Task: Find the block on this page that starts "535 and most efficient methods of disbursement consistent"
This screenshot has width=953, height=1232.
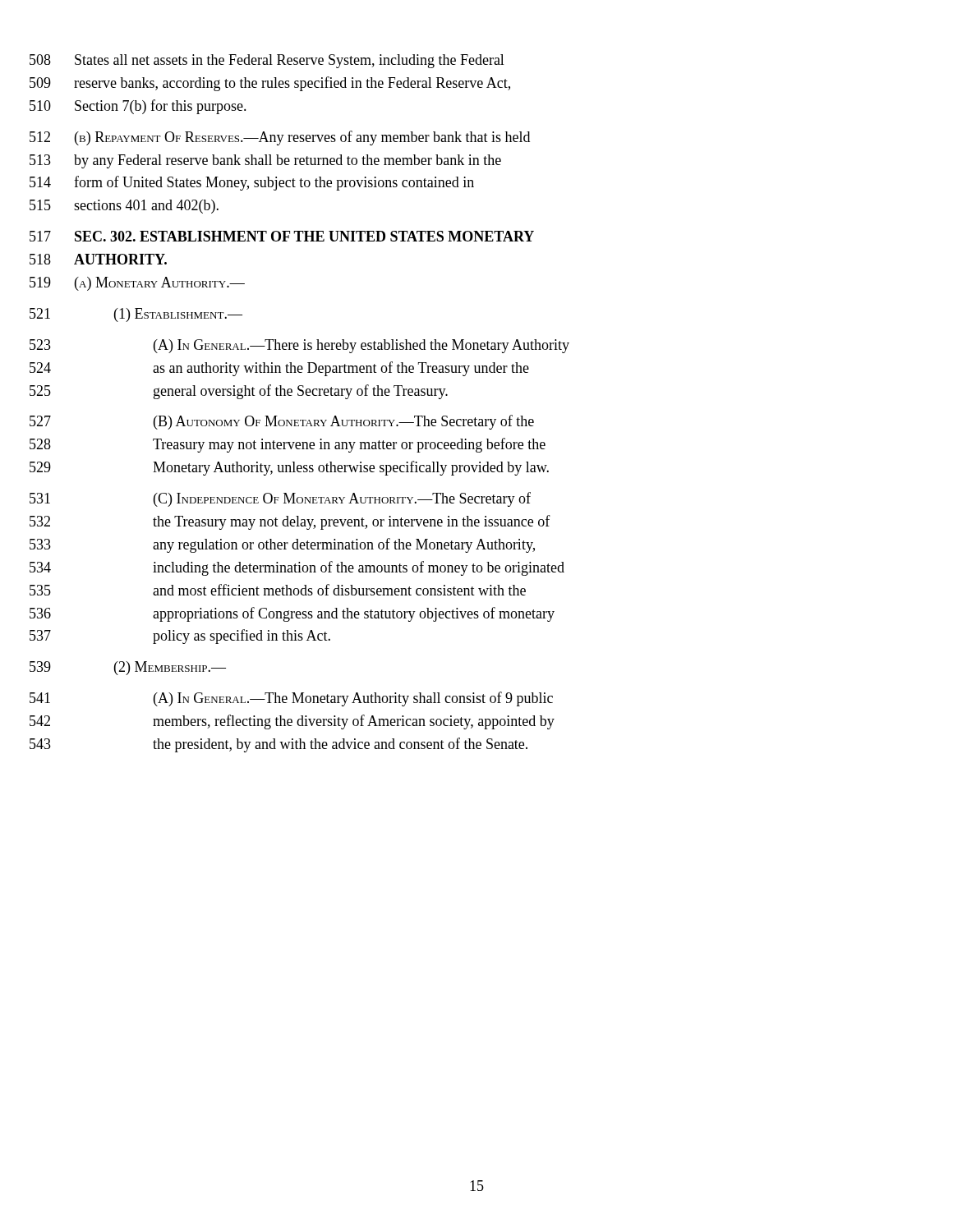Action: pyautogui.click(x=476, y=591)
